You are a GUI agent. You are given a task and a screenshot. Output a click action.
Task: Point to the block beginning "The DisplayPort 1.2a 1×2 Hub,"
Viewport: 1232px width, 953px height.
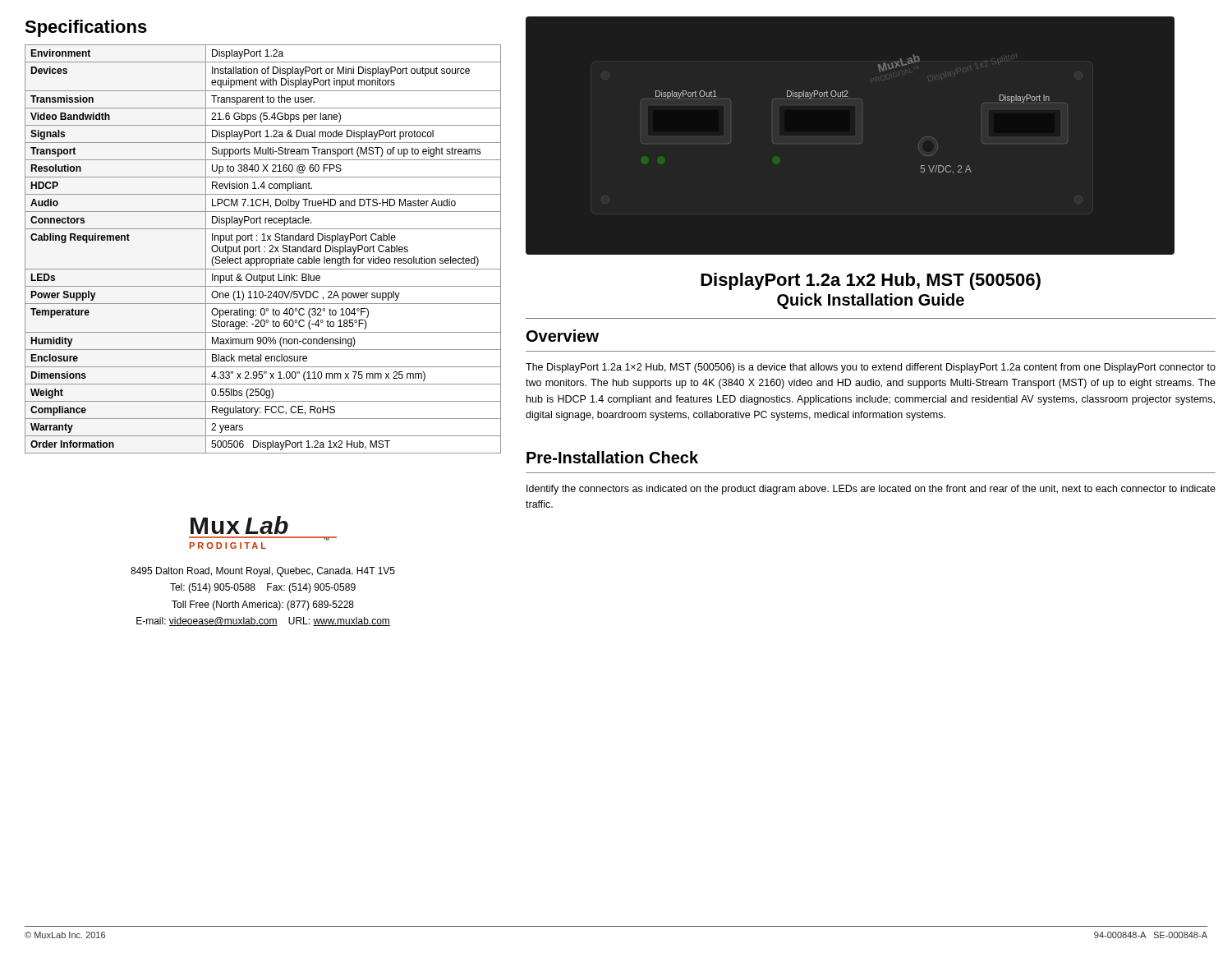[871, 391]
